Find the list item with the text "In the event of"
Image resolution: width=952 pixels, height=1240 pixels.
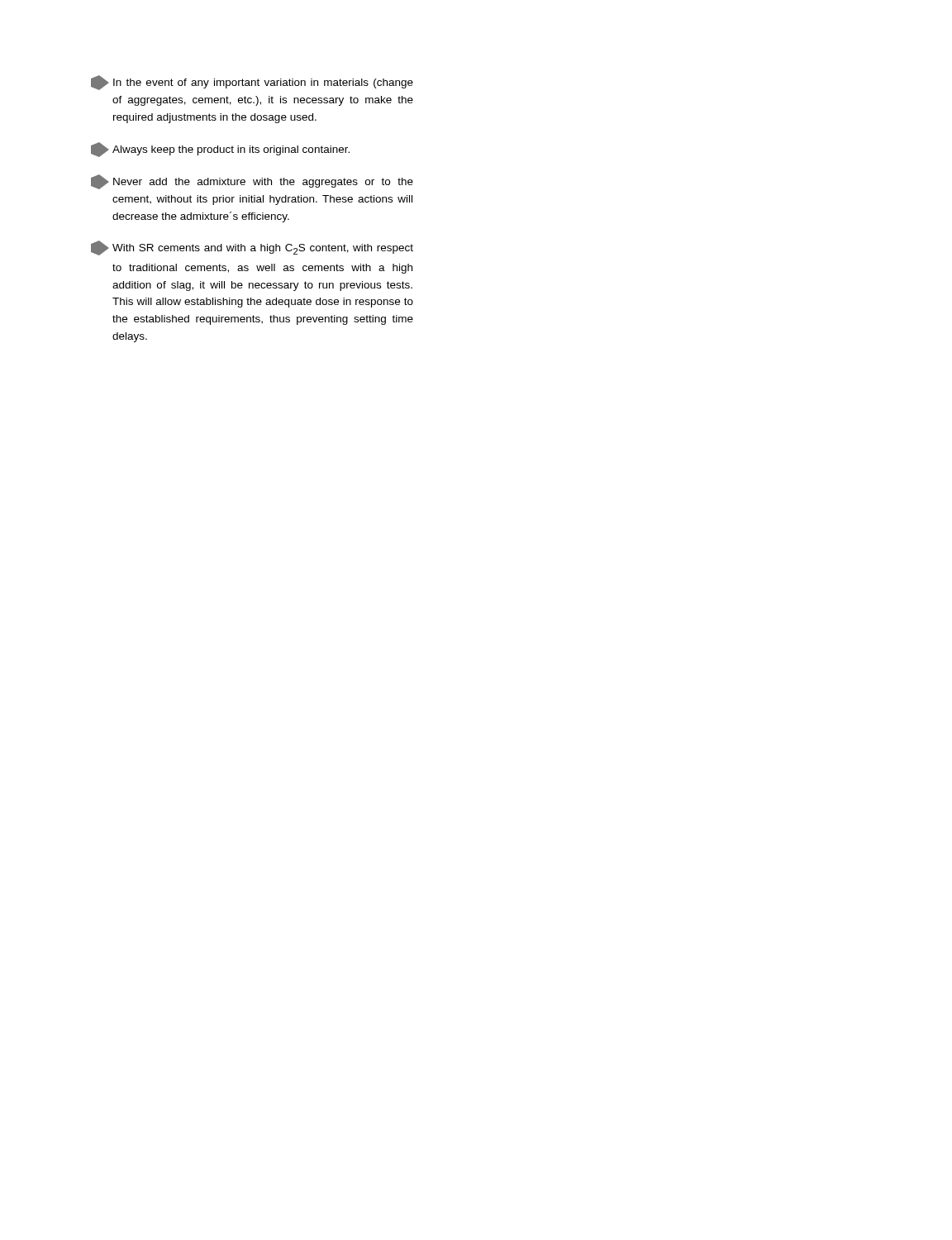(252, 100)
